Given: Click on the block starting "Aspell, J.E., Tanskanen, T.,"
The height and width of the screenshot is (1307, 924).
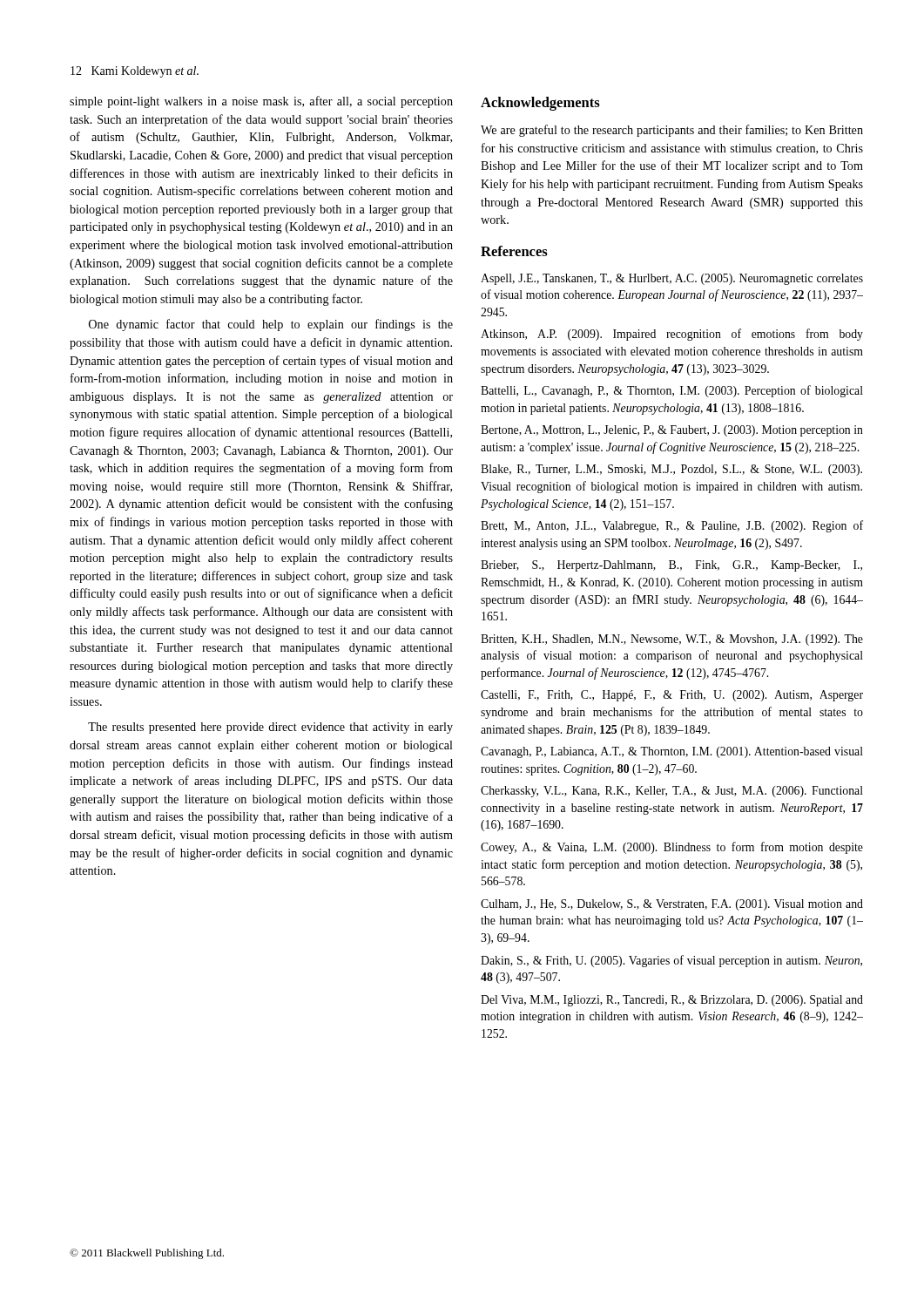Looking at the screenshot, I should [x=672, y=295].
